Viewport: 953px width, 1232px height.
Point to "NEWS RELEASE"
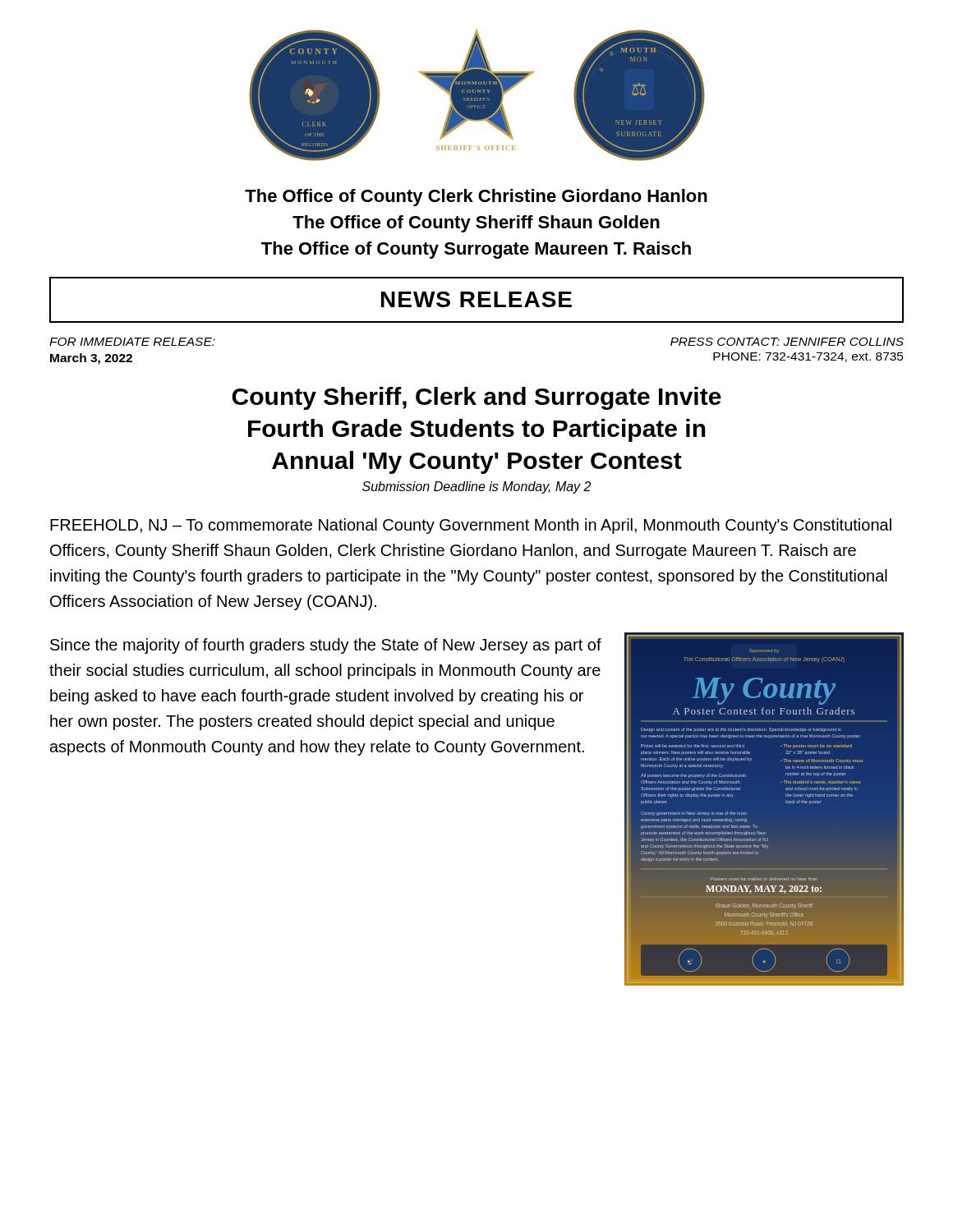coord(476,299)
